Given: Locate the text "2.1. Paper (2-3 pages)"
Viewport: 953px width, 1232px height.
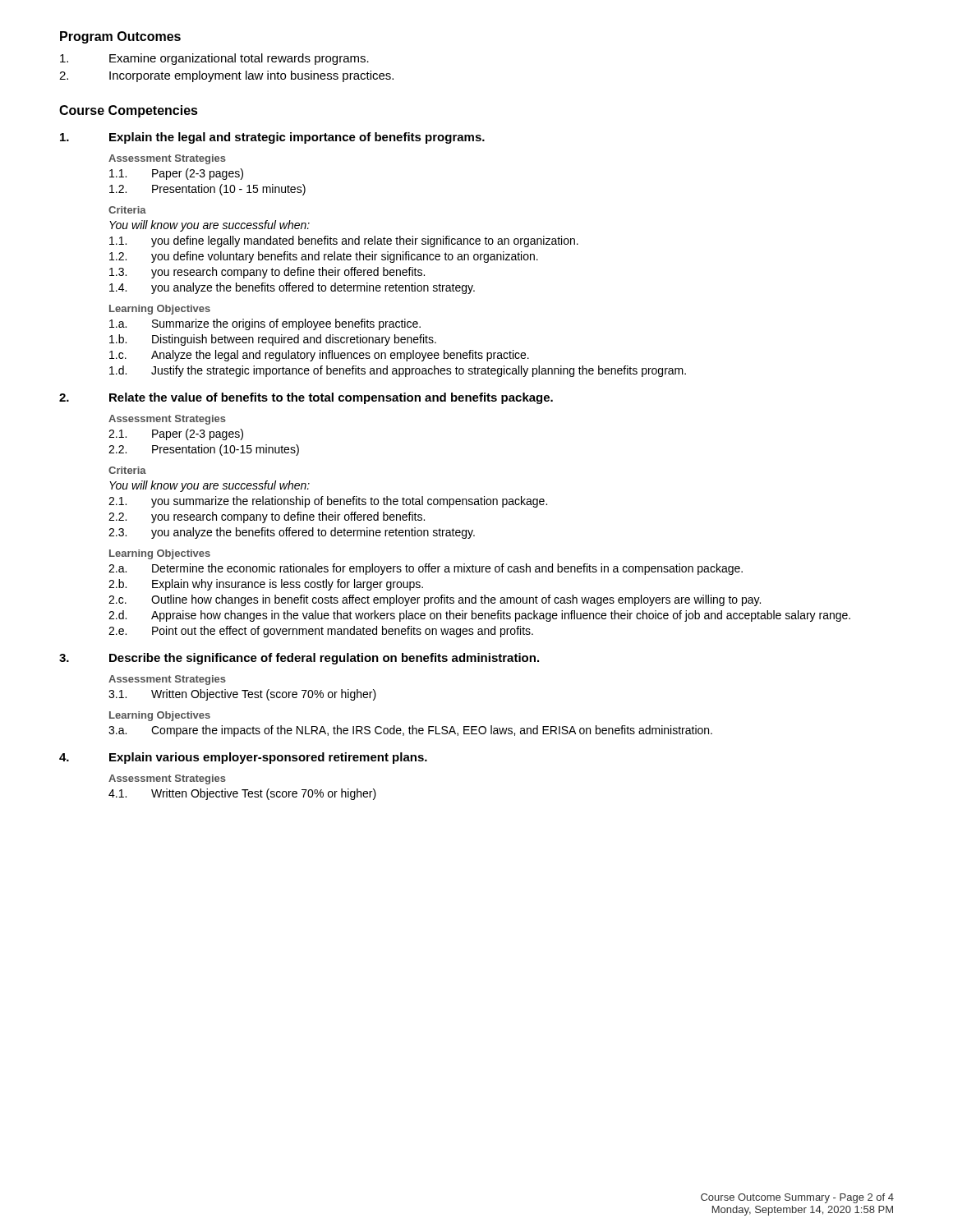Looking at the screenshot, I should (176, 434).
